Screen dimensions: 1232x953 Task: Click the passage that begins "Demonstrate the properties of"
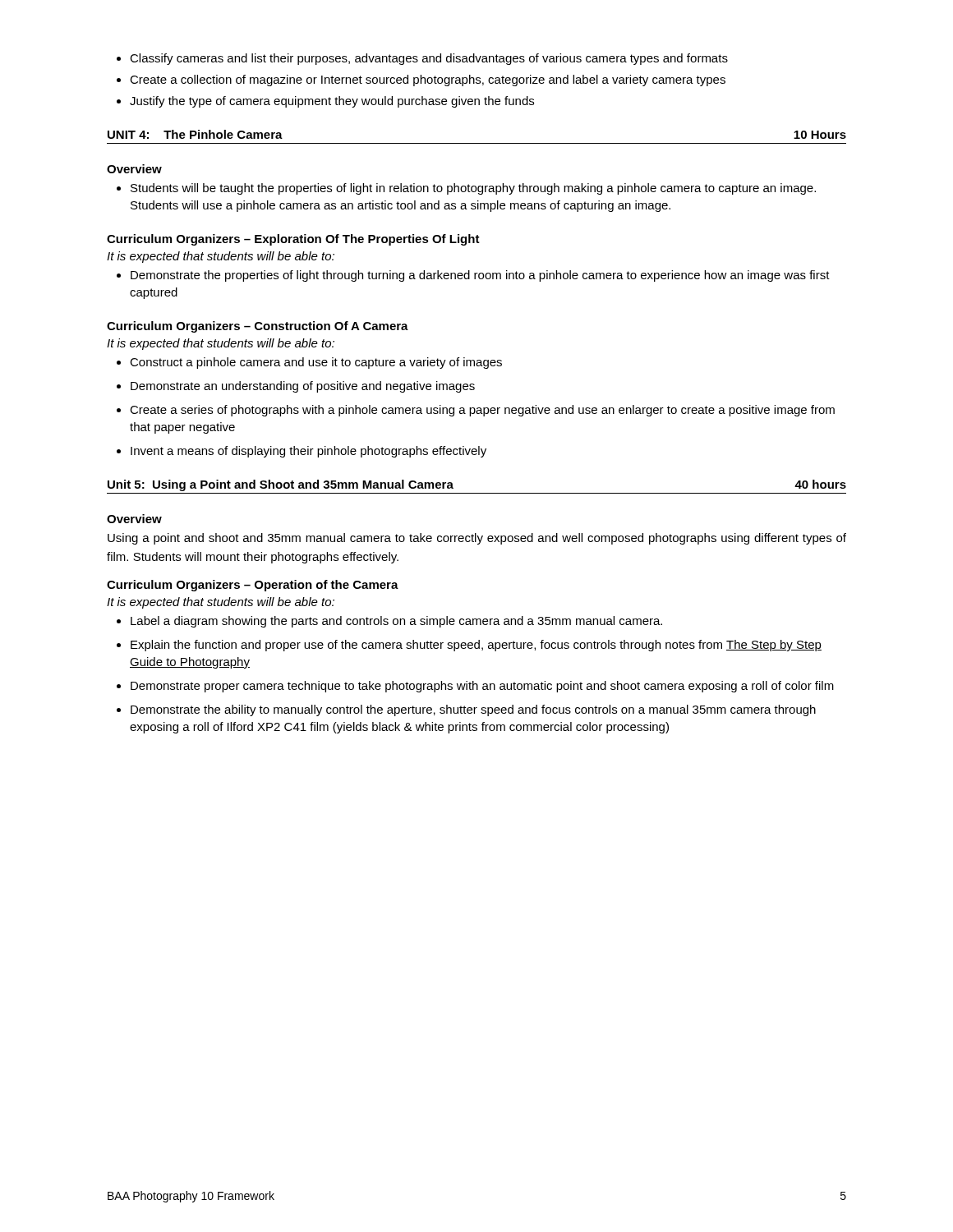(476, 283)
